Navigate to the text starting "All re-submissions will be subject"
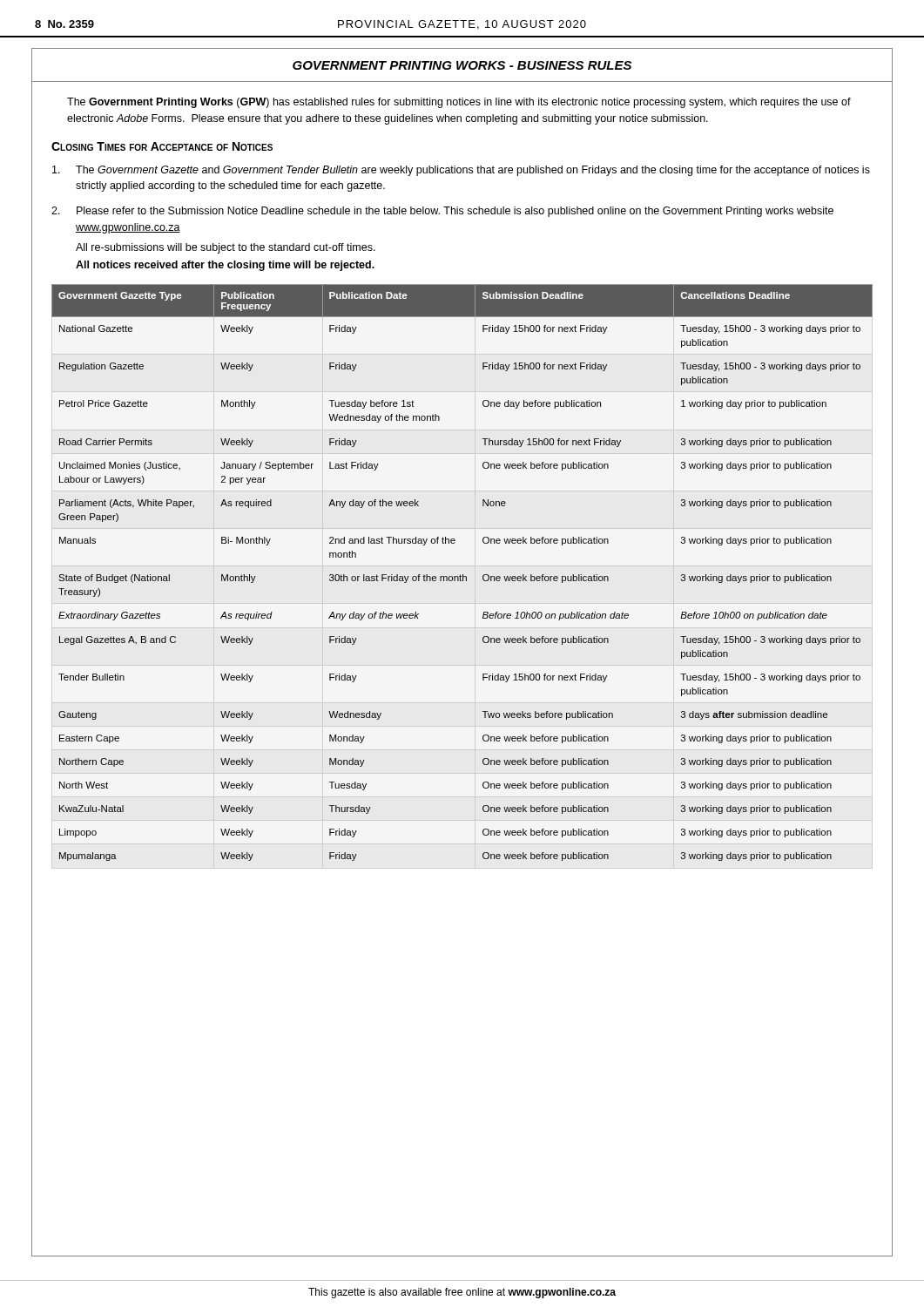 226,247
